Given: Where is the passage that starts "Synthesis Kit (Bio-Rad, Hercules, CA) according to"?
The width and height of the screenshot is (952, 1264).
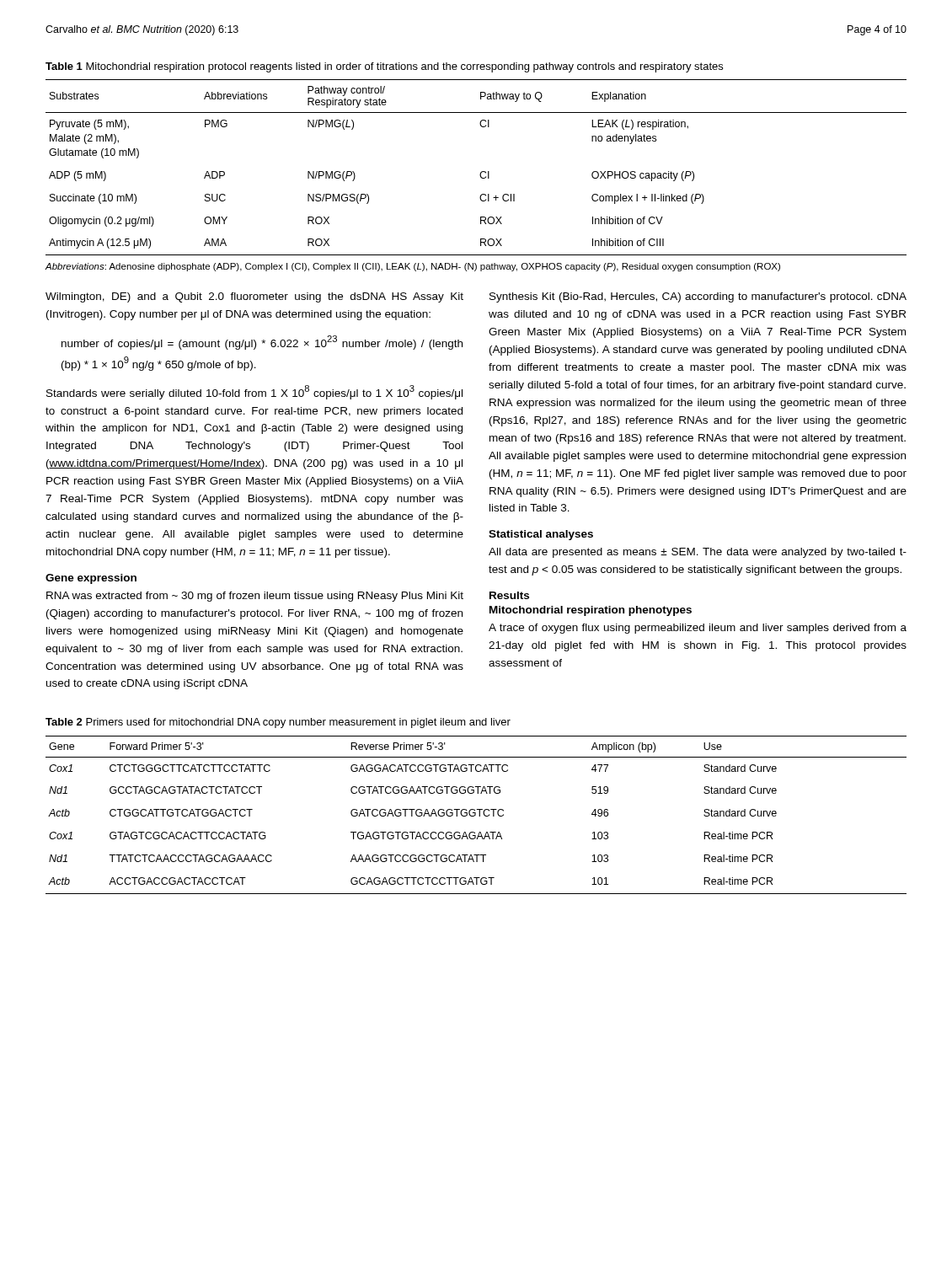Looking at the screenshot, I should tap(698, 402).
